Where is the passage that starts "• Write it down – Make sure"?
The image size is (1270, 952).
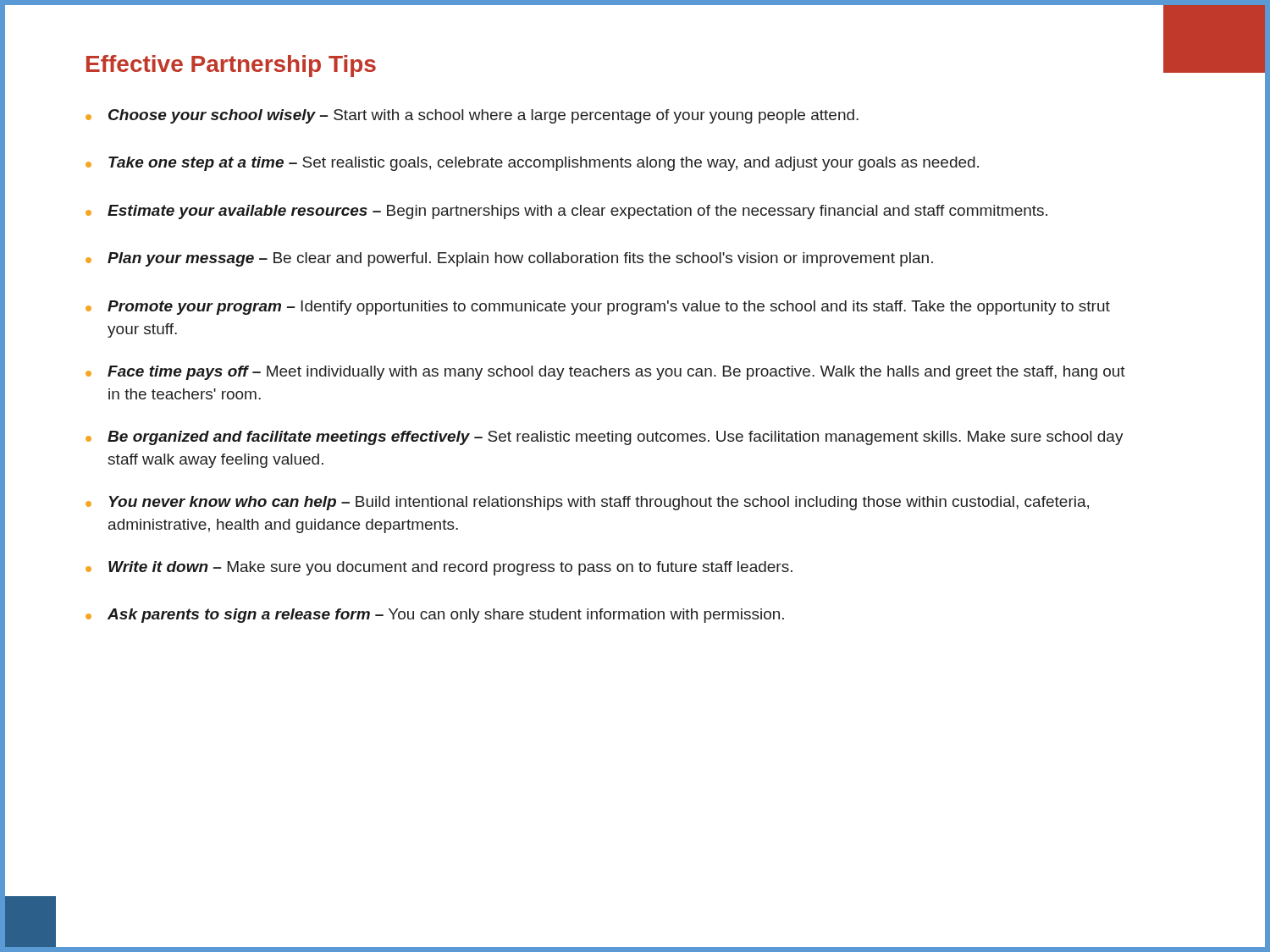(x=610, y=570)
